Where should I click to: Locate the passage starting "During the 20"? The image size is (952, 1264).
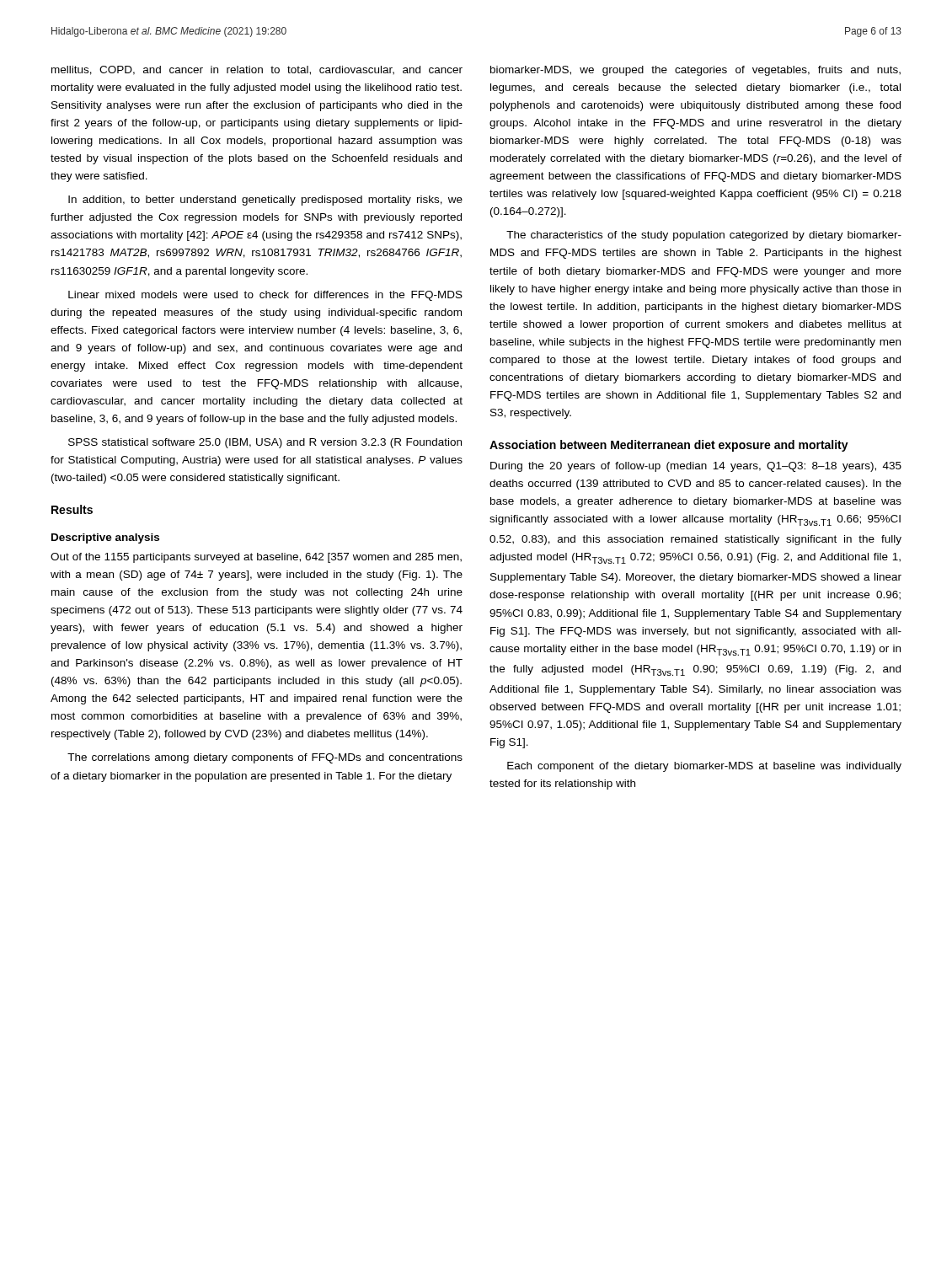pos(695,604)
